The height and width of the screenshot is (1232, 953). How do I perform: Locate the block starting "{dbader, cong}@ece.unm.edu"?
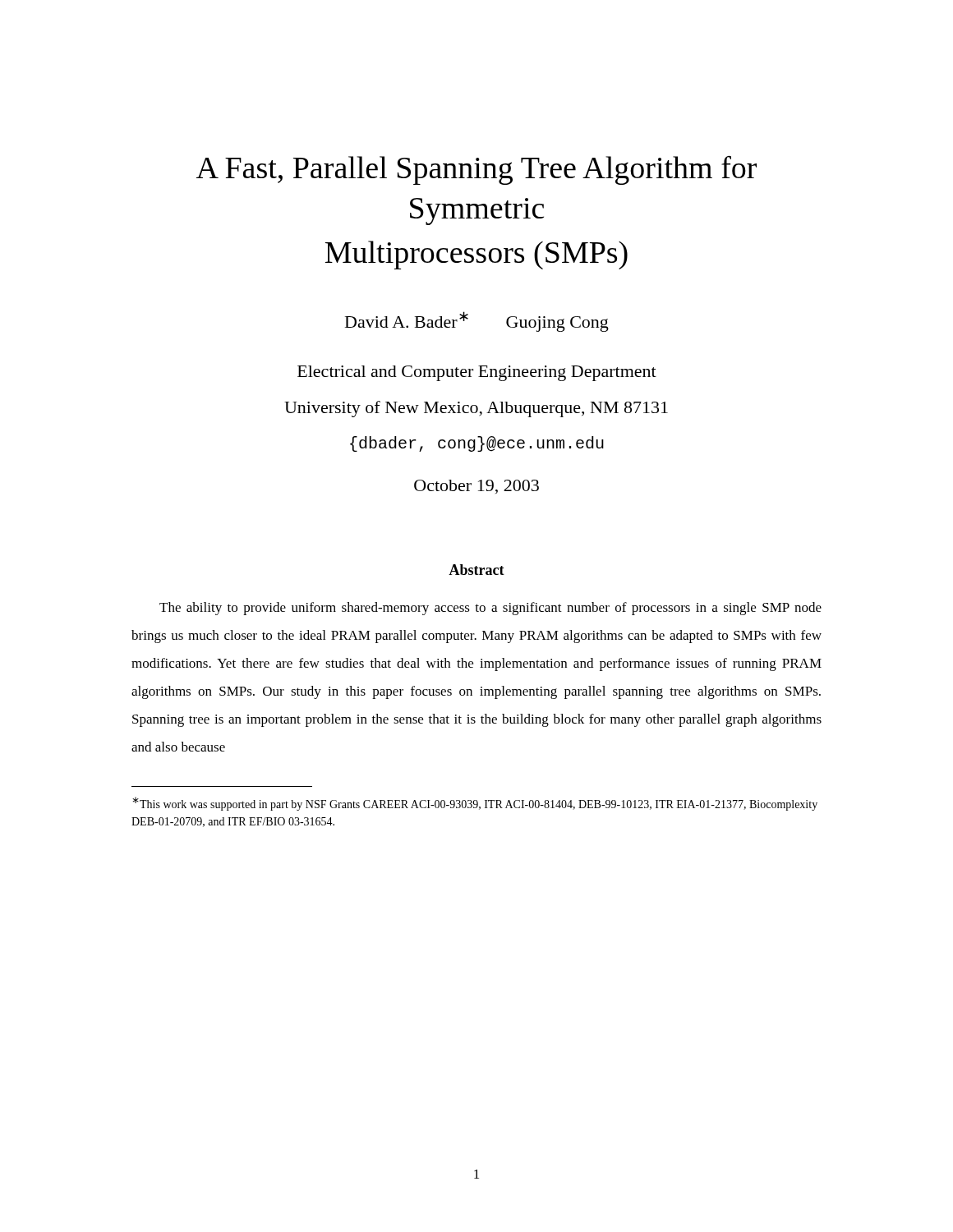point(476,444)
